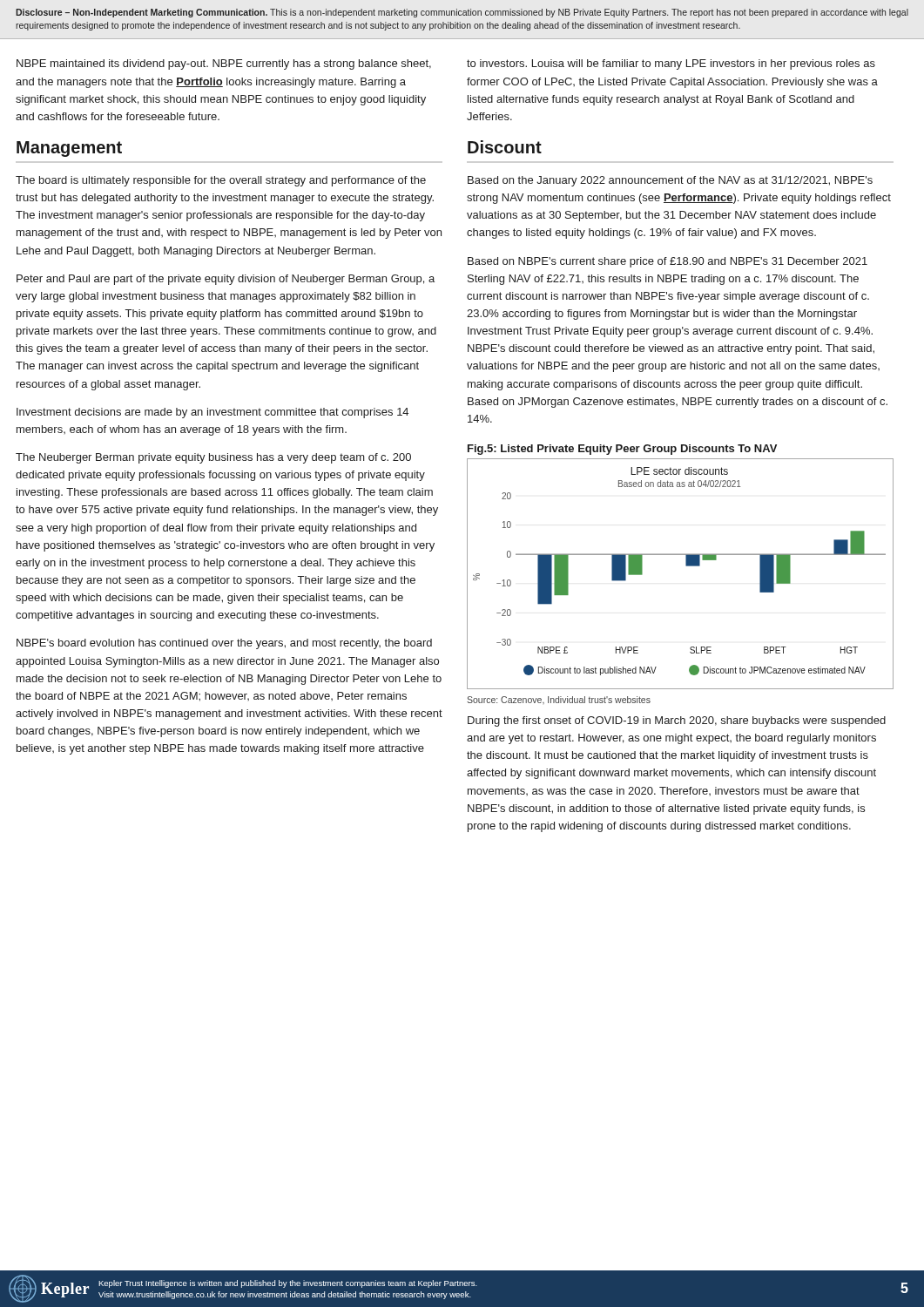This screenshot has height=1307, width=924.
Task: Select the passage starting "Fig.5: Listed Private Equity Peer Group Discounts To"
Action: [x=622, y=448]
